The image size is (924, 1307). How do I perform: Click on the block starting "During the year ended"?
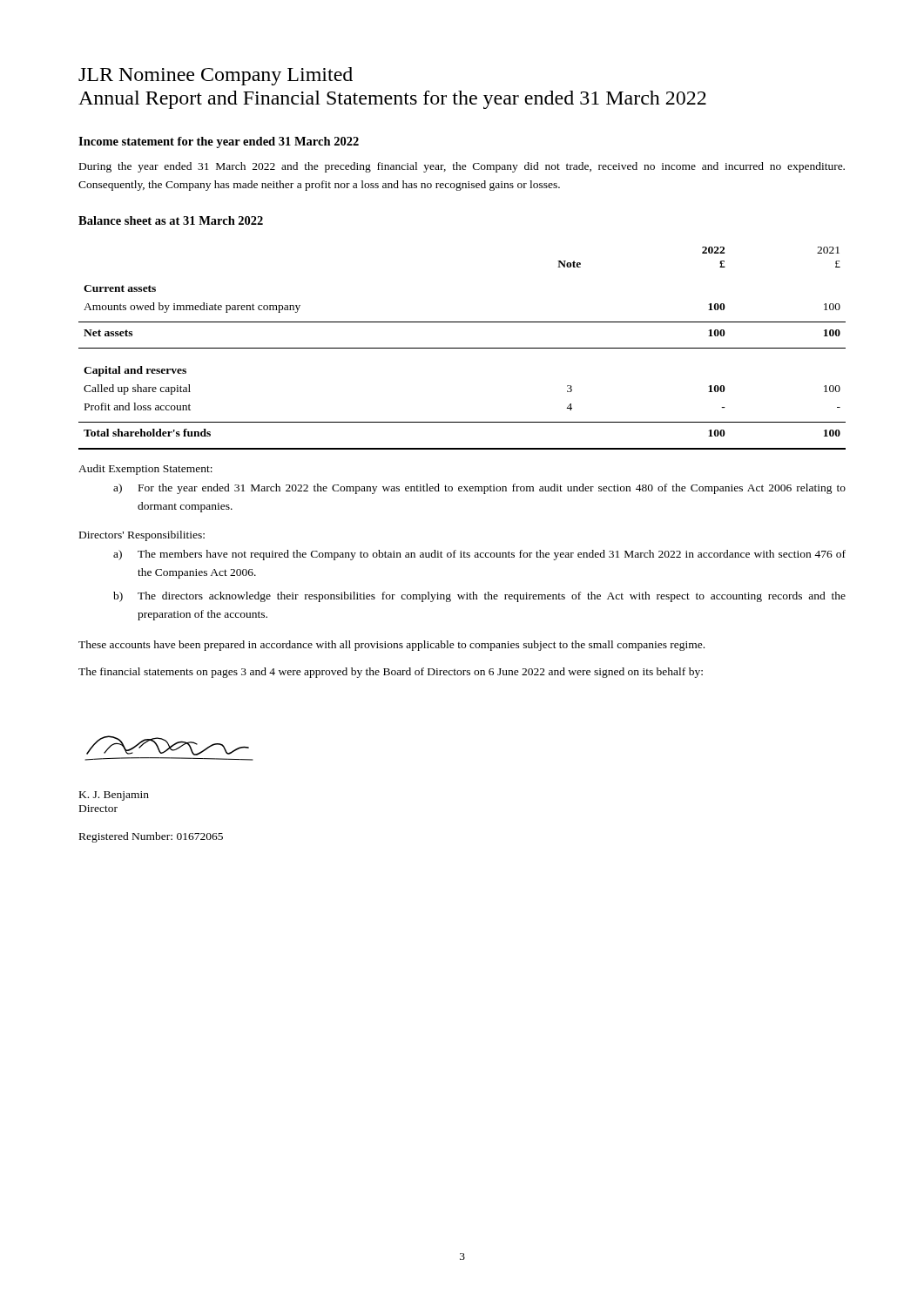462,175
